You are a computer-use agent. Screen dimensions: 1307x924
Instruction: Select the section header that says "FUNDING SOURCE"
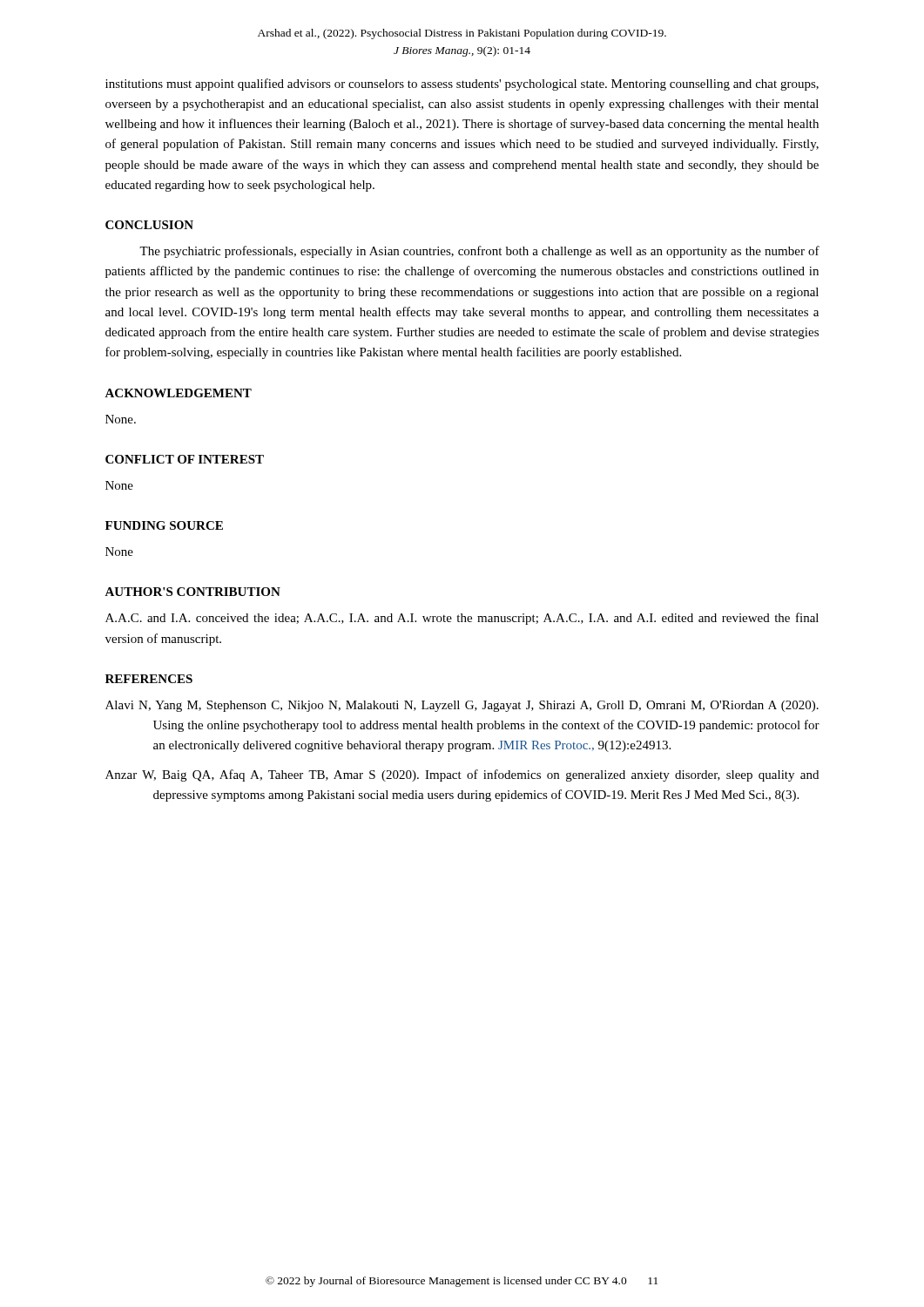click(164, 525)
